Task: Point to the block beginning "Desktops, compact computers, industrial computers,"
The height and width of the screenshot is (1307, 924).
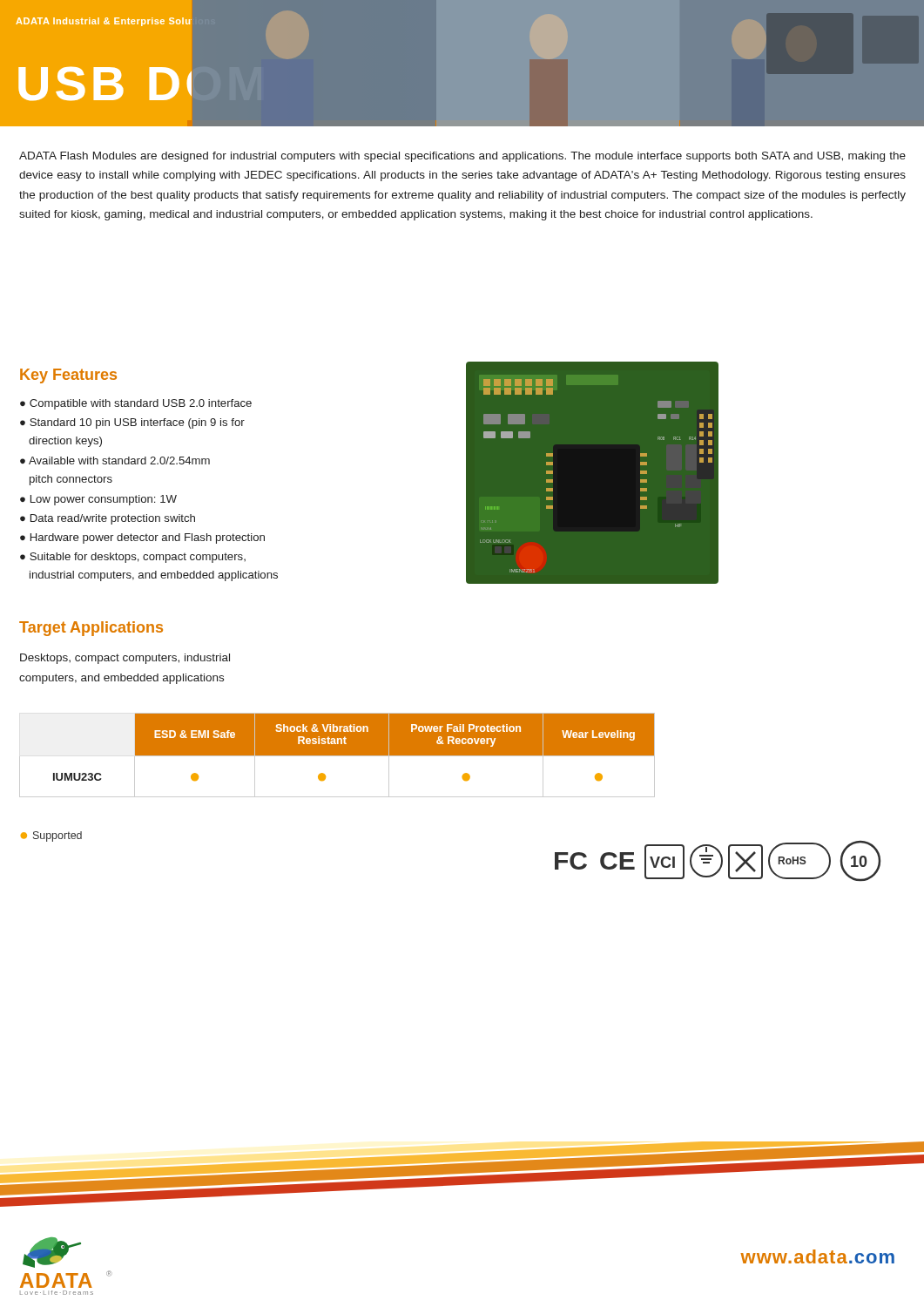Action: pyautogui.click(x=125, y=667)
